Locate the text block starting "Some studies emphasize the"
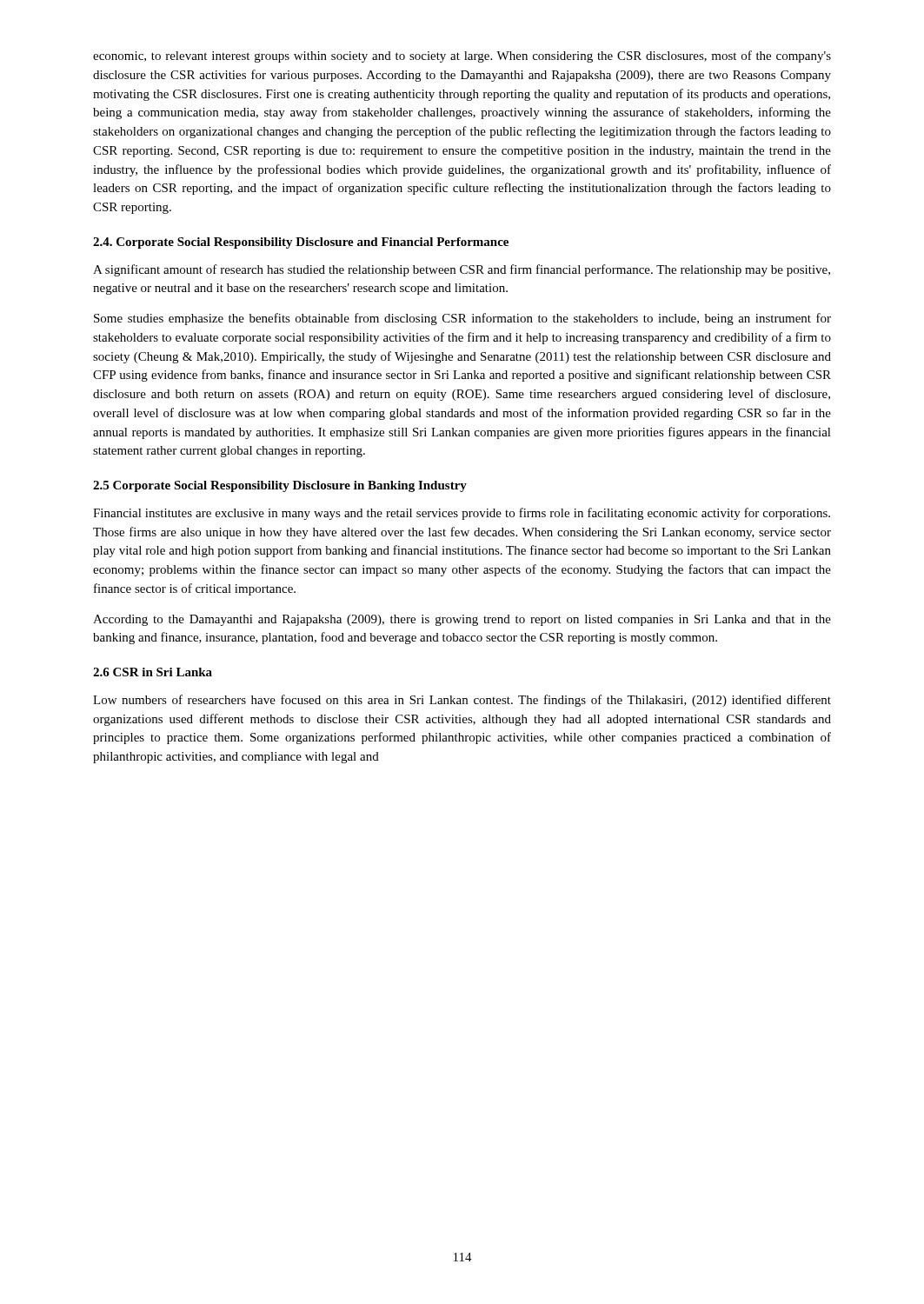This screenshot has width=924, height=1304. pos(462,384)
